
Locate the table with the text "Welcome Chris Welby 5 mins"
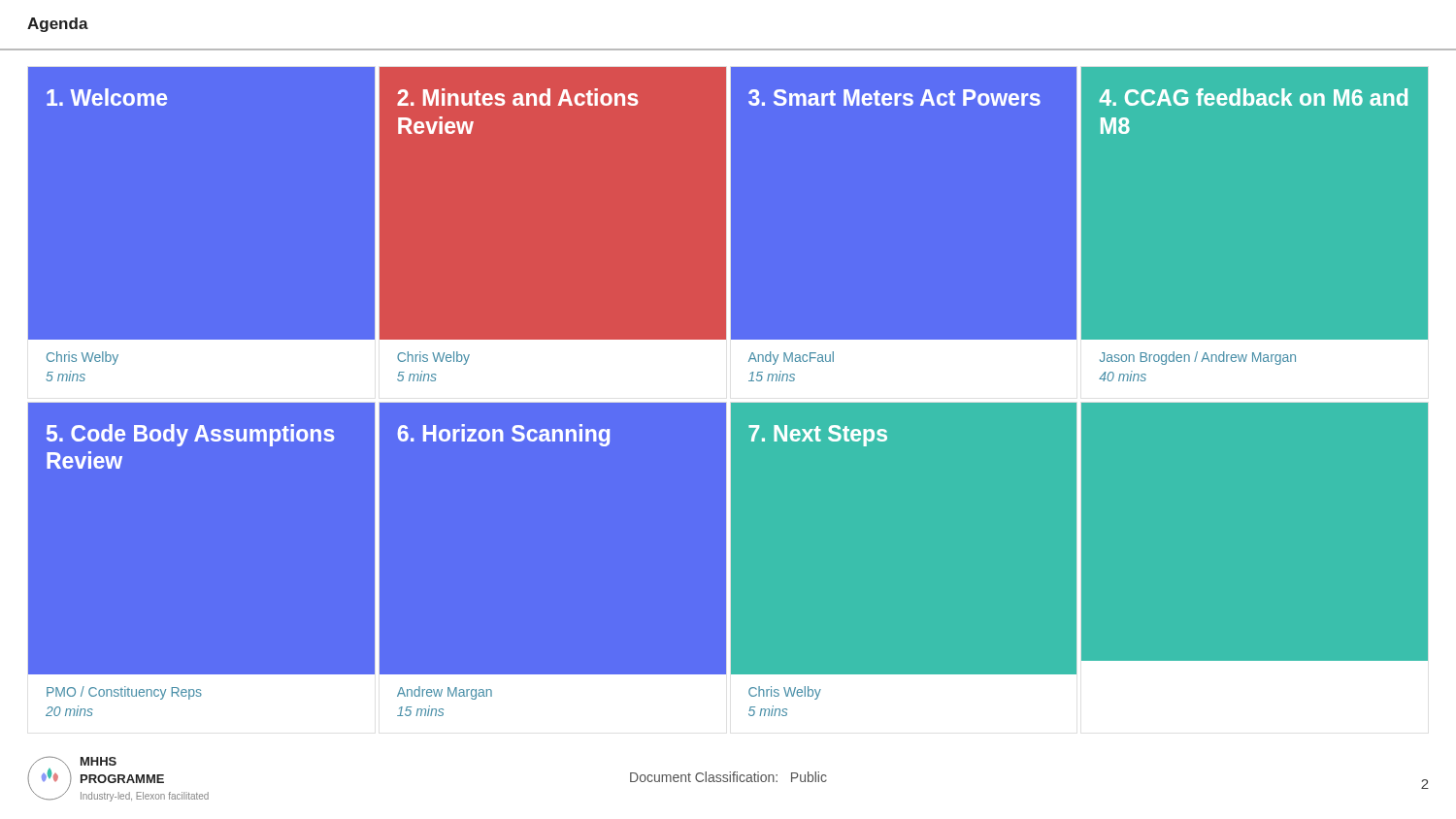[x=728, y=400]
